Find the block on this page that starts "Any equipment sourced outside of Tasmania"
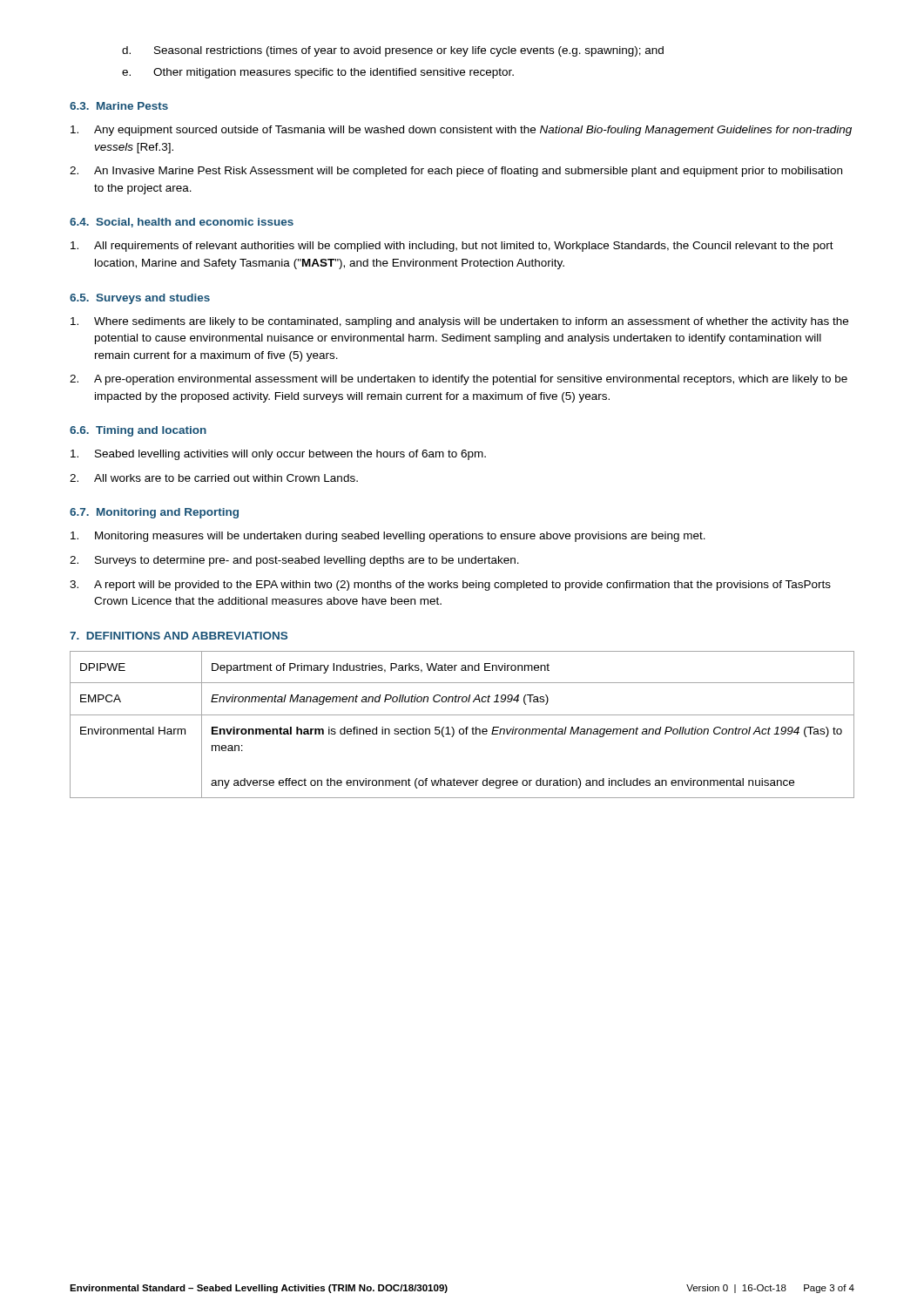This screenshot has width=924, height=1307. click(x=462, y=138)
